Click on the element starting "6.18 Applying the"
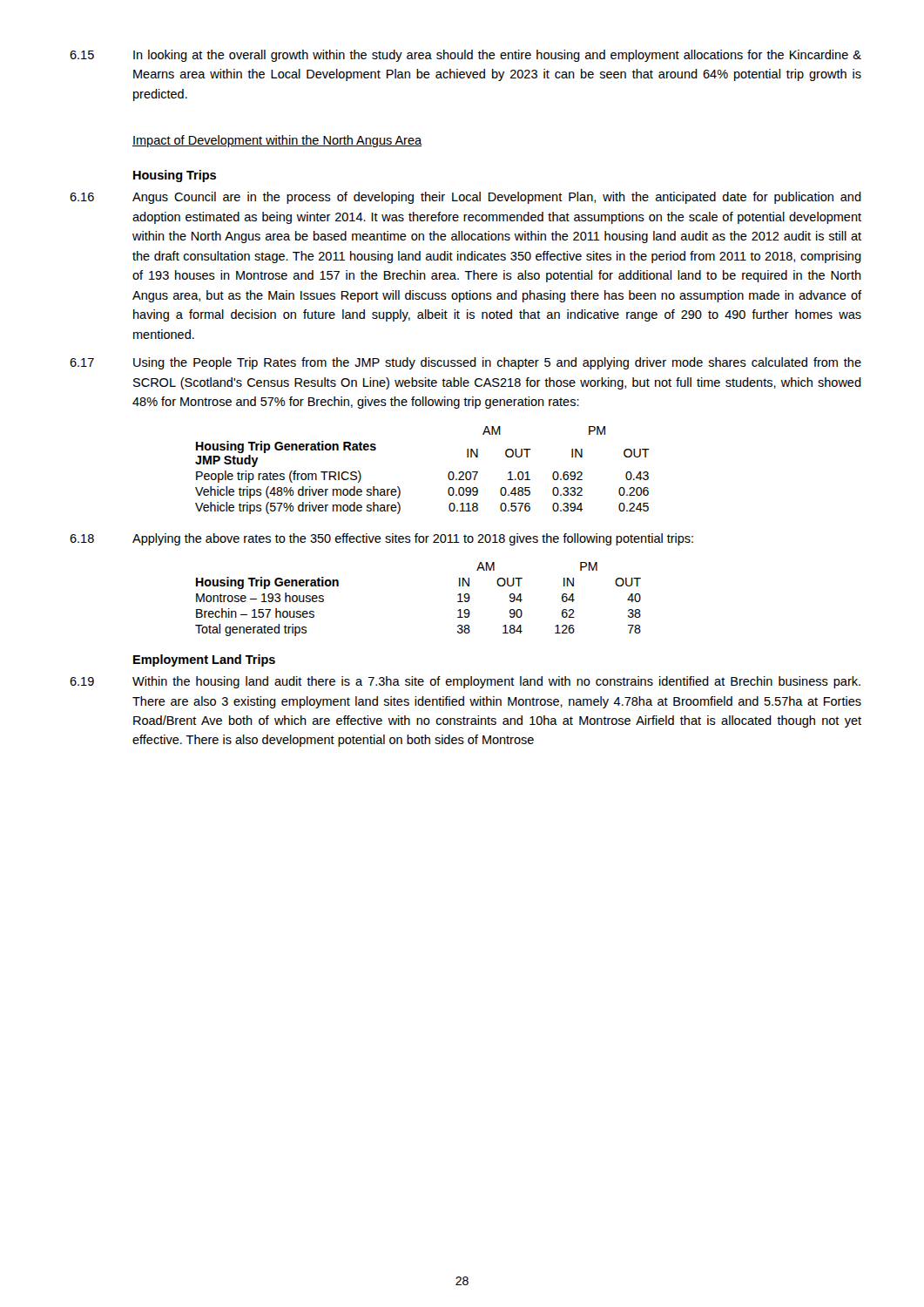 (x=465, y=538)
